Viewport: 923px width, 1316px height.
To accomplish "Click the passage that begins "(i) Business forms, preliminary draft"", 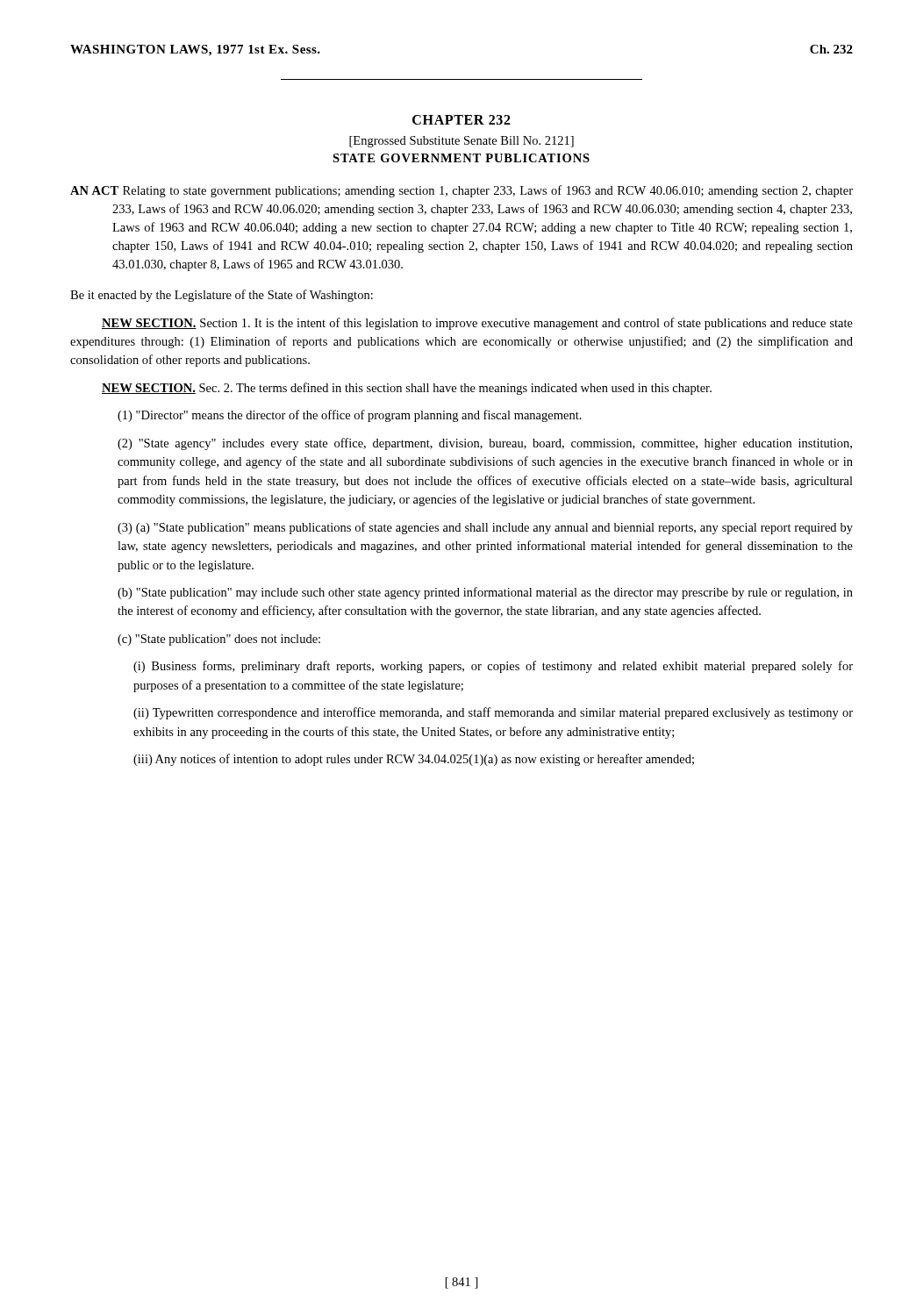I will [x=493, y=676].
